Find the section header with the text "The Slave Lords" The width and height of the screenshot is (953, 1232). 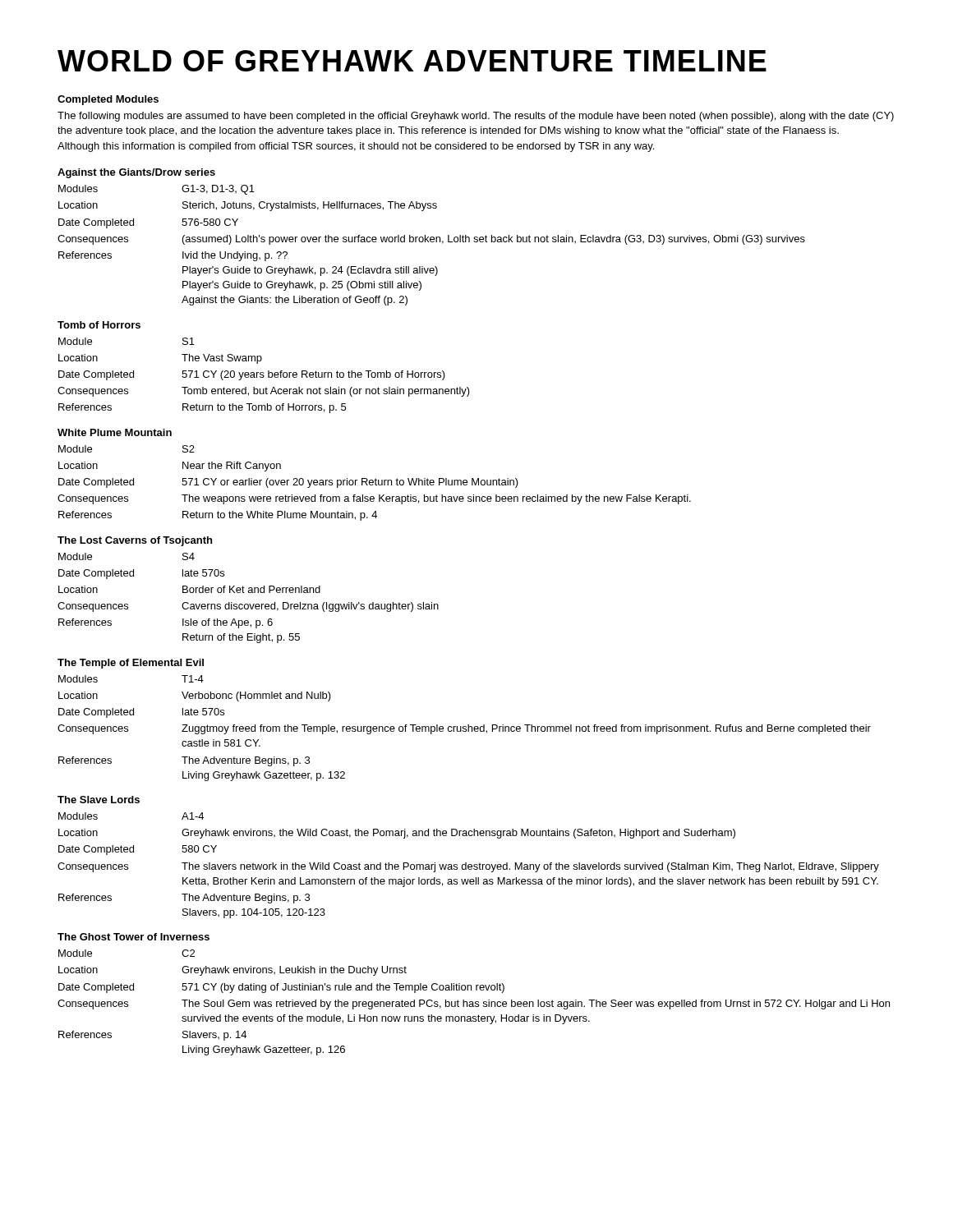99,800
